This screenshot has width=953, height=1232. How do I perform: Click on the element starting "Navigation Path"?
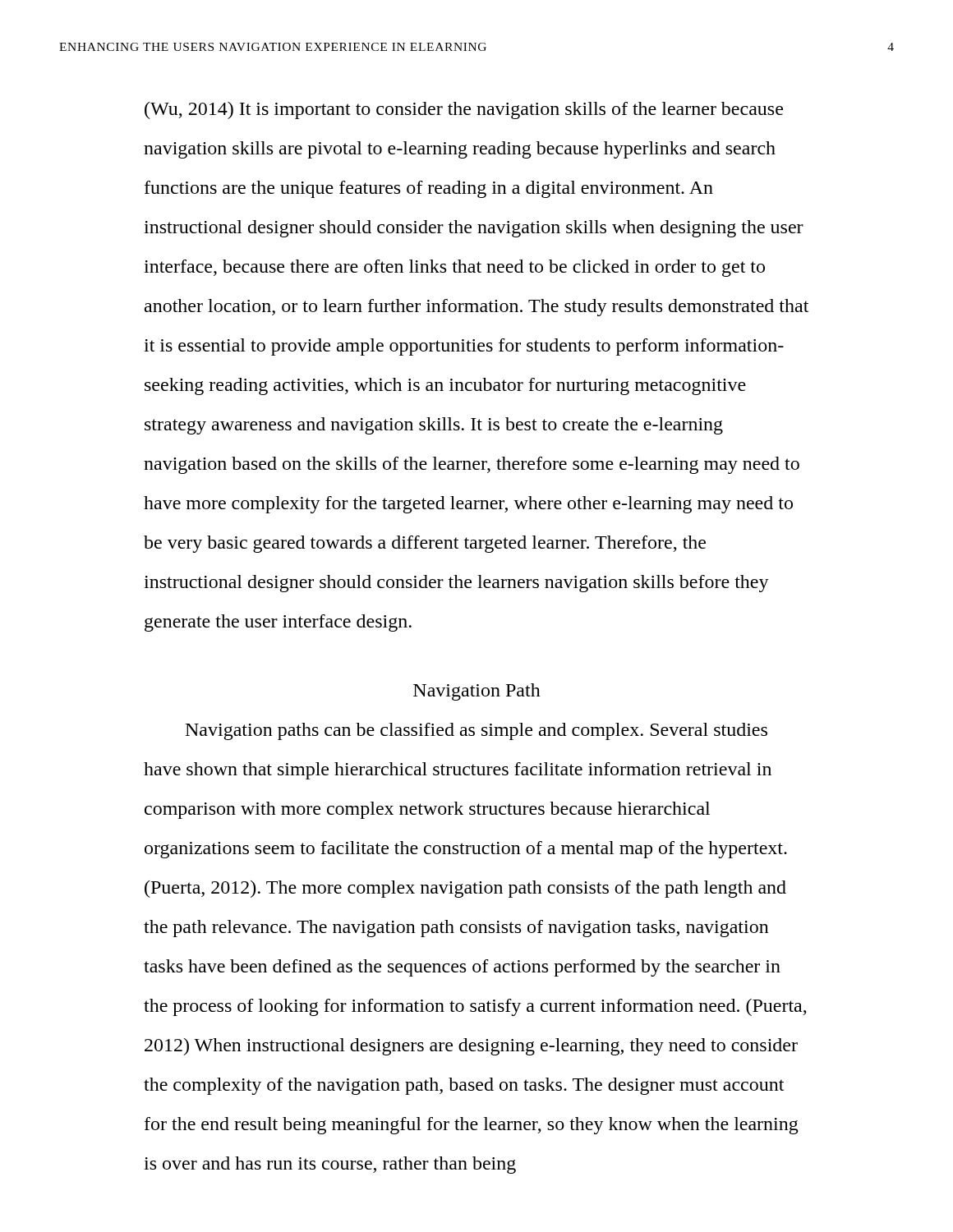click(x=476, y=690)
